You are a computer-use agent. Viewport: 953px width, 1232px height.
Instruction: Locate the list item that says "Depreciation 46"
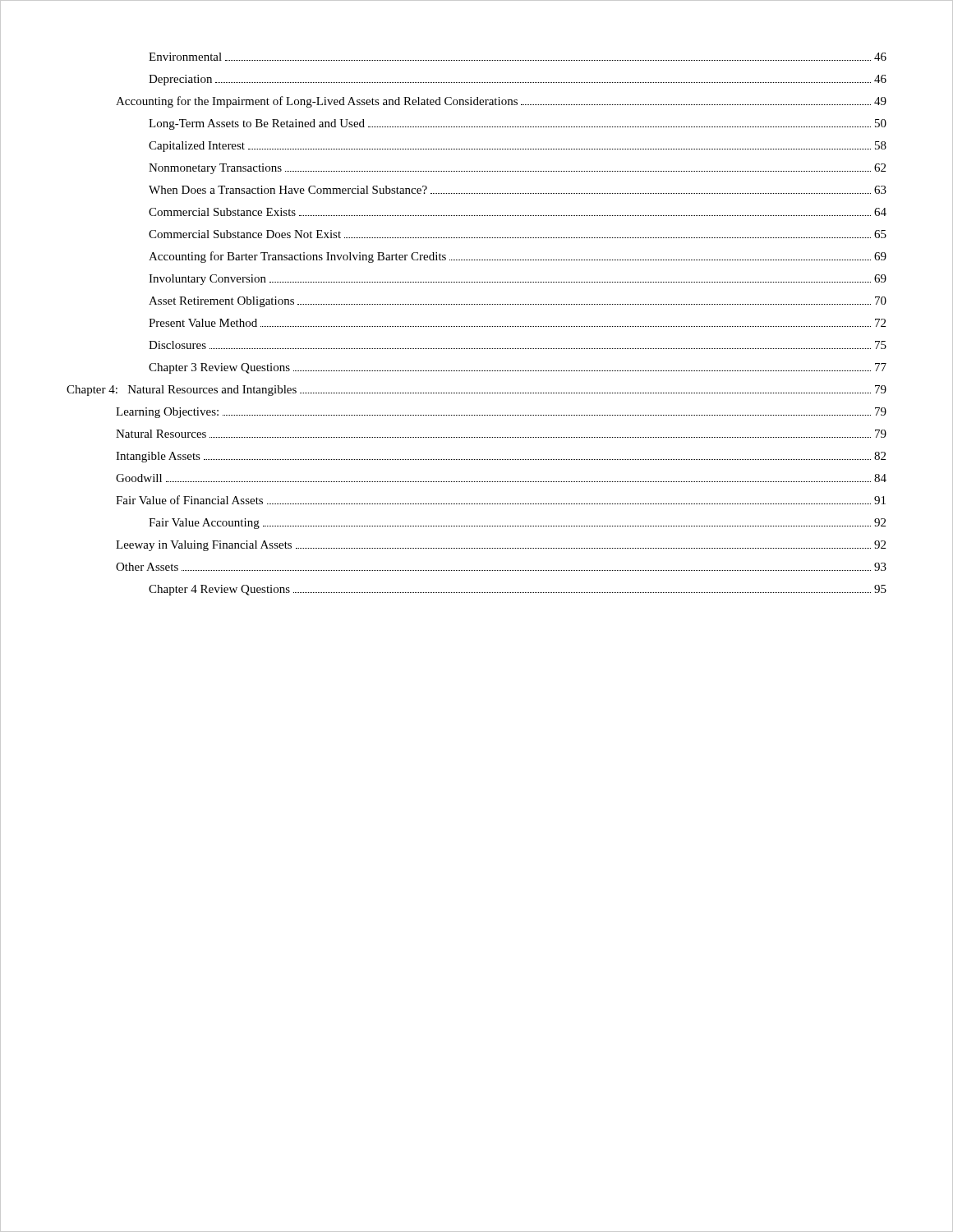click(x=518, y=79)
